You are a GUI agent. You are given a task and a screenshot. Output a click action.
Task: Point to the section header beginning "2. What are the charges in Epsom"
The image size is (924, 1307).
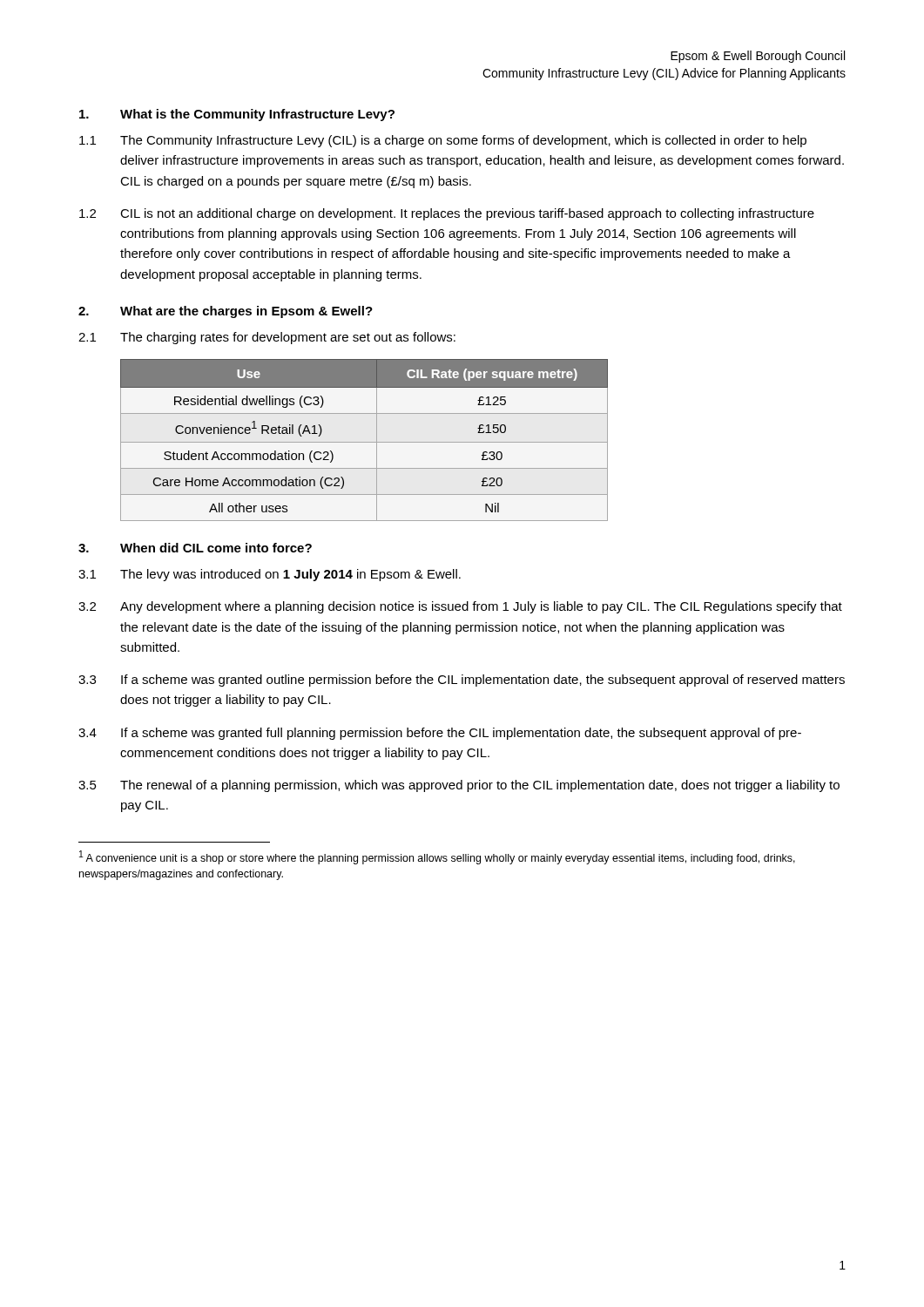click(x=226, y=311)
